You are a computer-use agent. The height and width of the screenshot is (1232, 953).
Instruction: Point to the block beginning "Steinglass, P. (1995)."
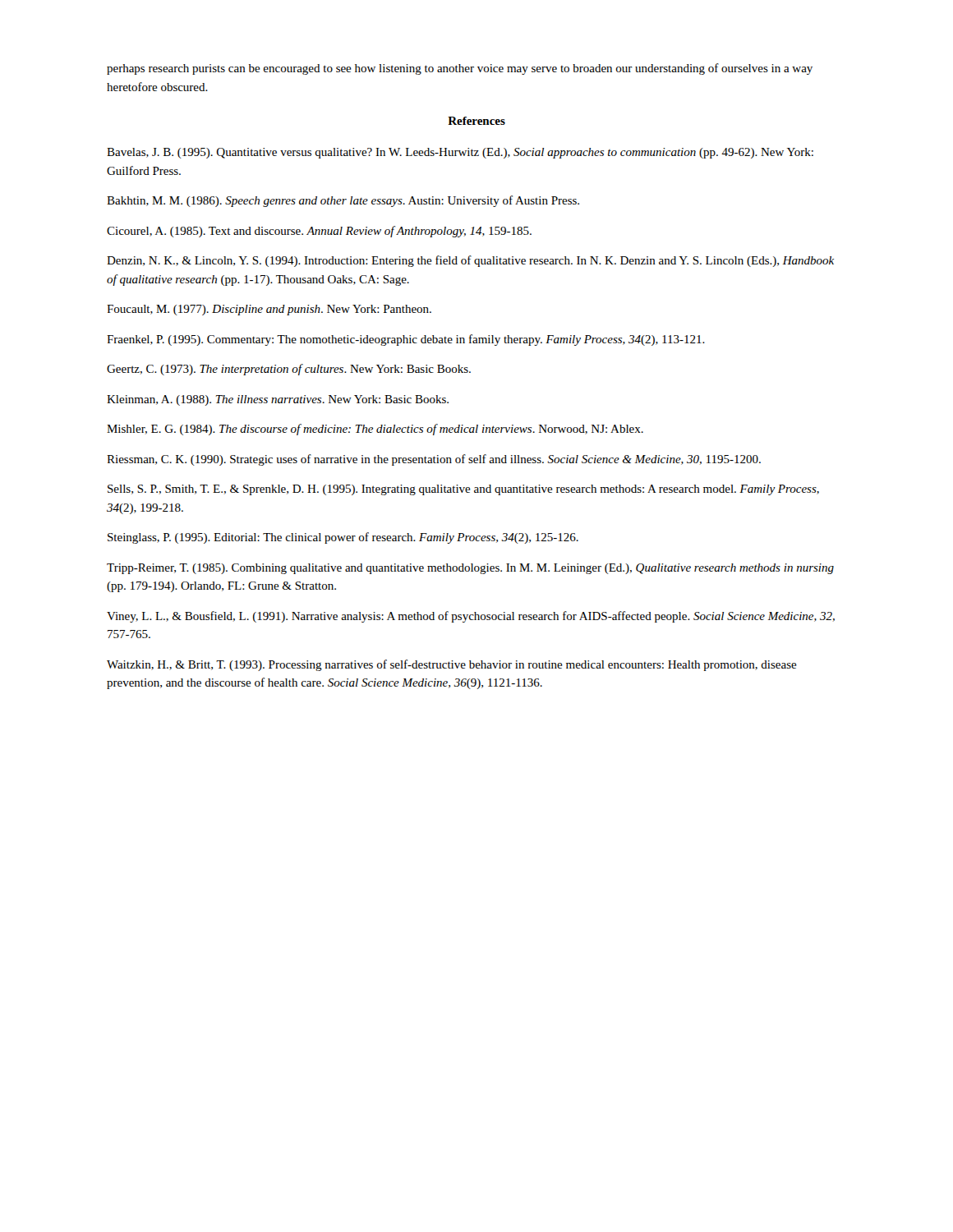343,537
